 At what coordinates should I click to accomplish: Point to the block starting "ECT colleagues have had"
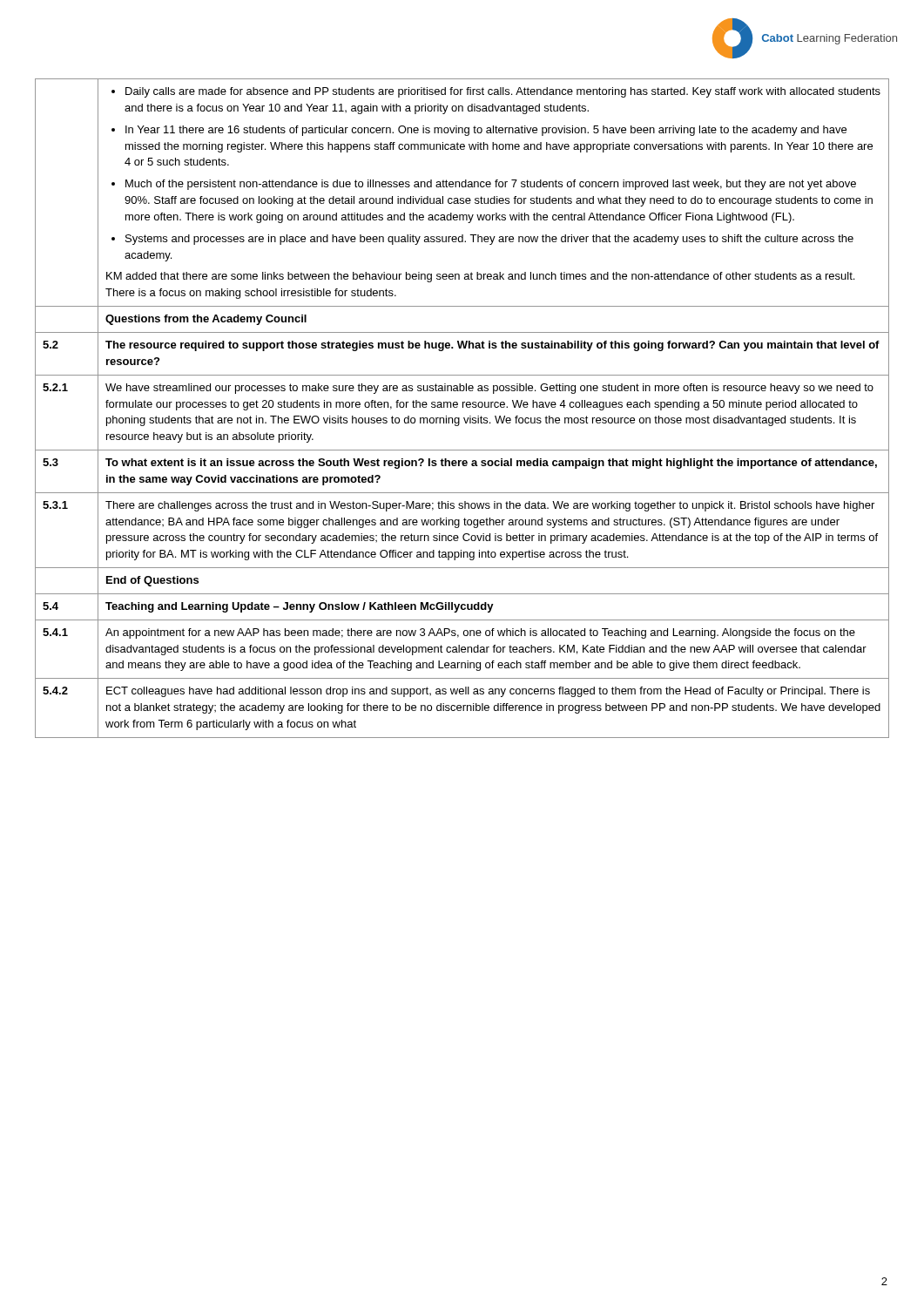[x=493, y=707]
